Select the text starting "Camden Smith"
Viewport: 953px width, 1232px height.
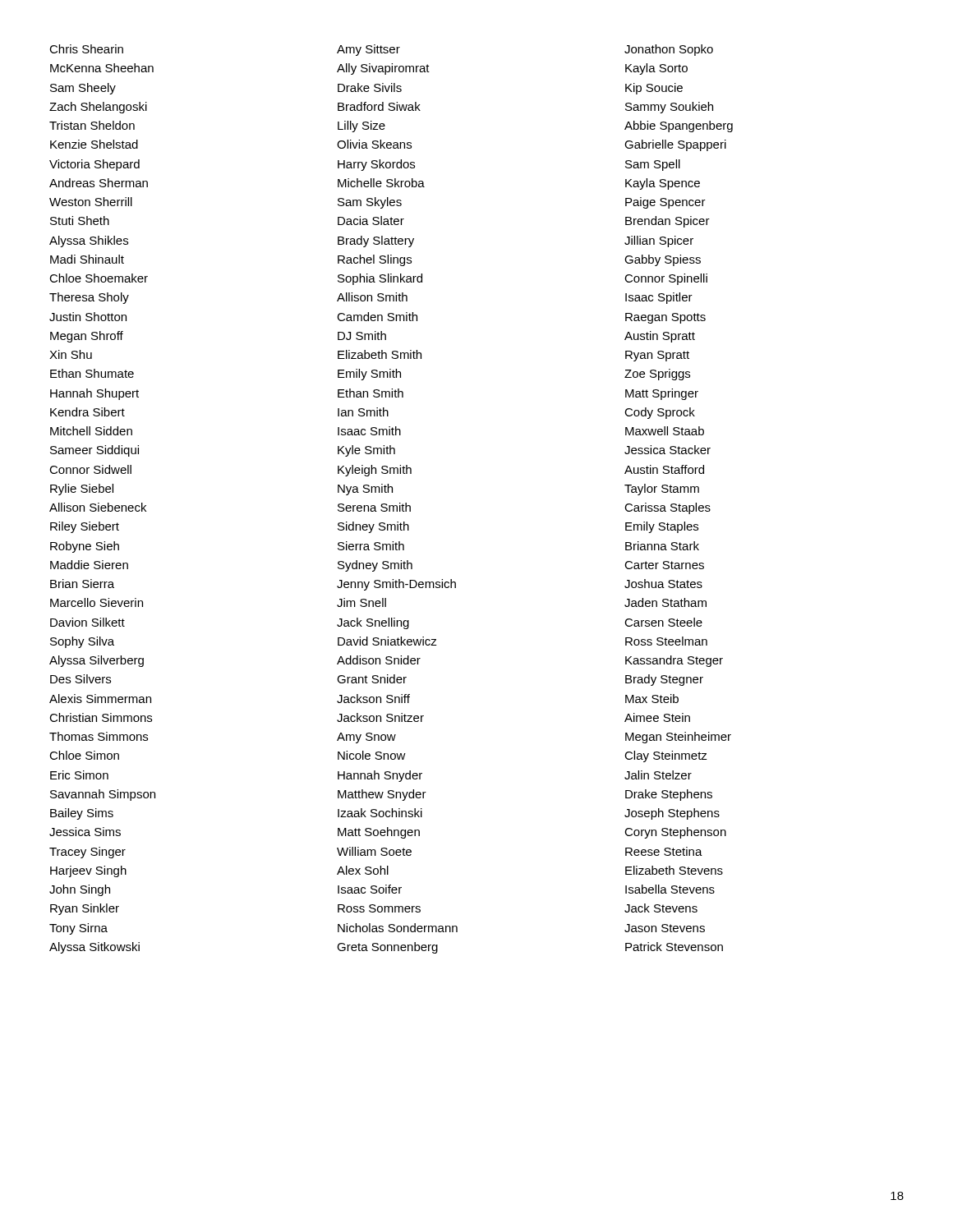378,316
